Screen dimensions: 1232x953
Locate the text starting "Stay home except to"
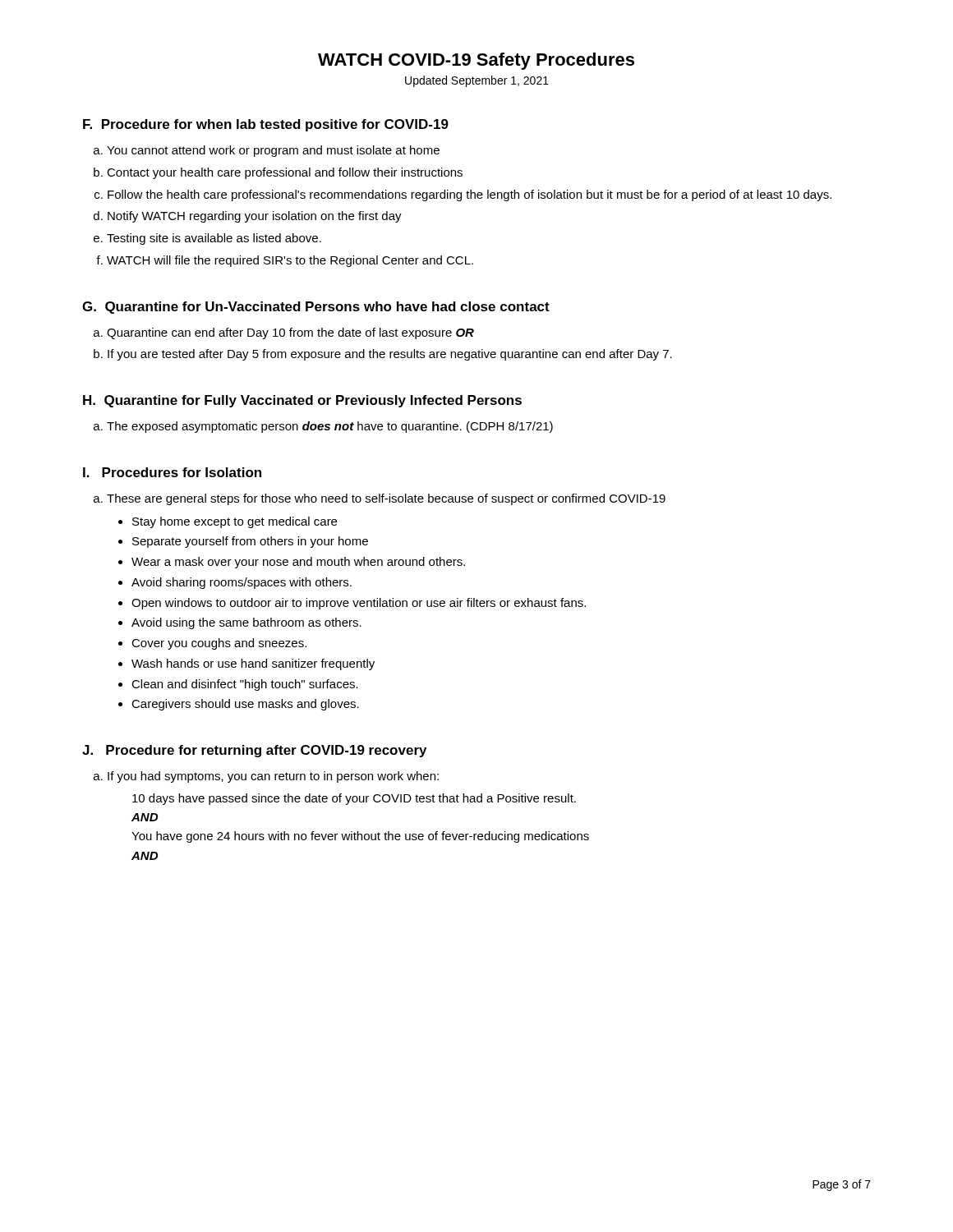235,521
